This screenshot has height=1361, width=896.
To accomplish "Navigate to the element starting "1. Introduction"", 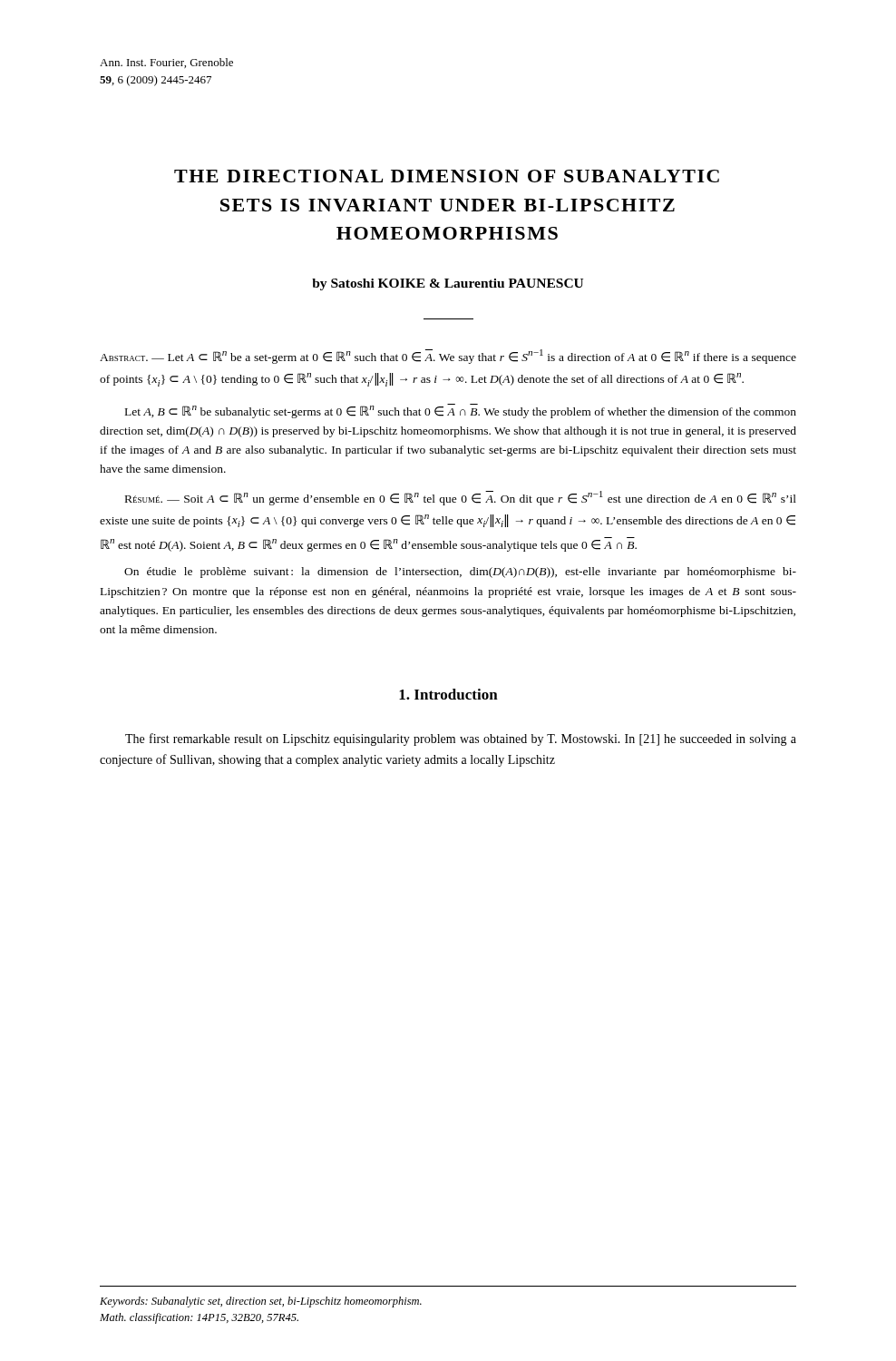I will pos(448,695).
